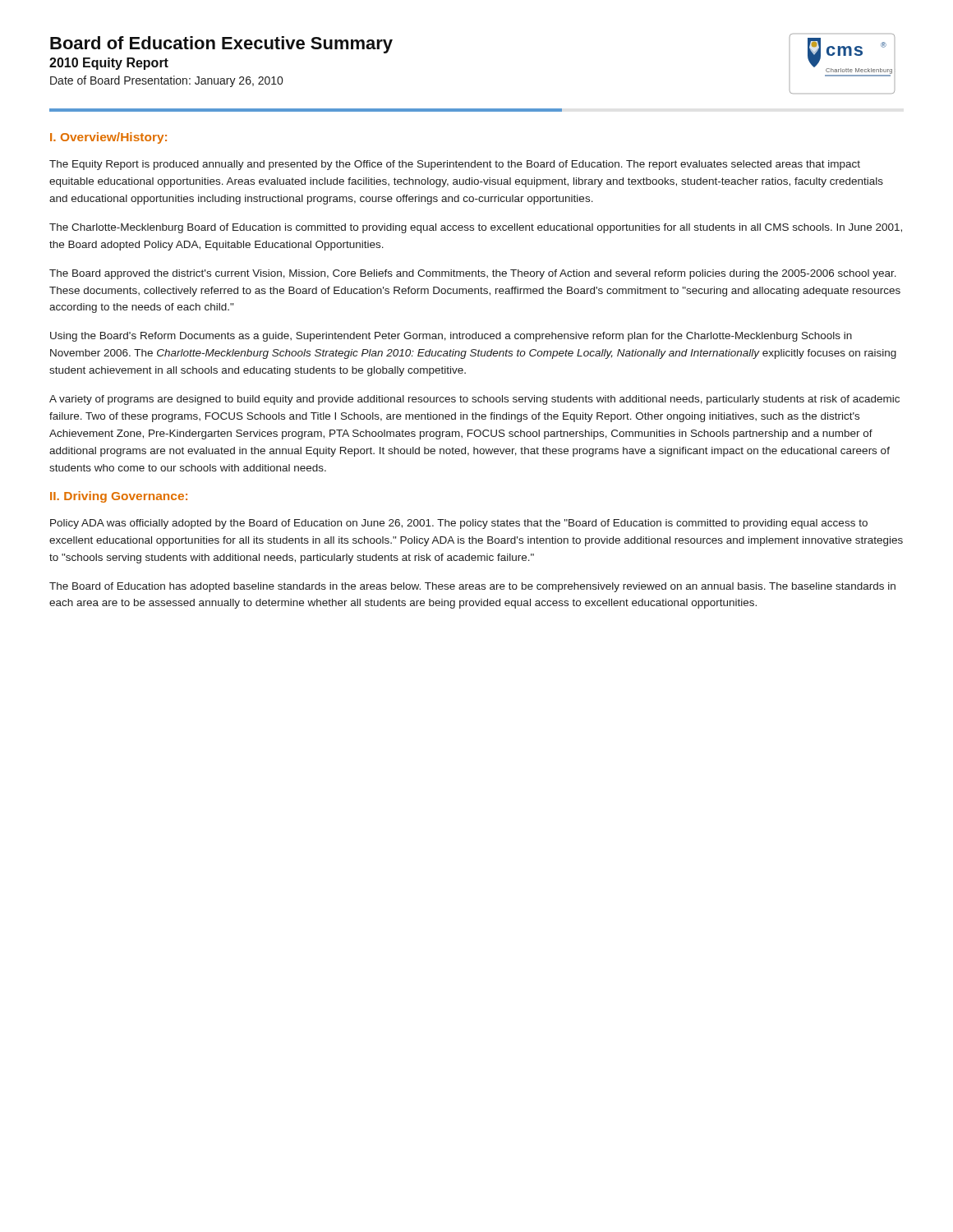The width and height of the screenshot is (953, 1232).
Task: Select the text block starting "The Board of Education"
Action: pos(473,594)
